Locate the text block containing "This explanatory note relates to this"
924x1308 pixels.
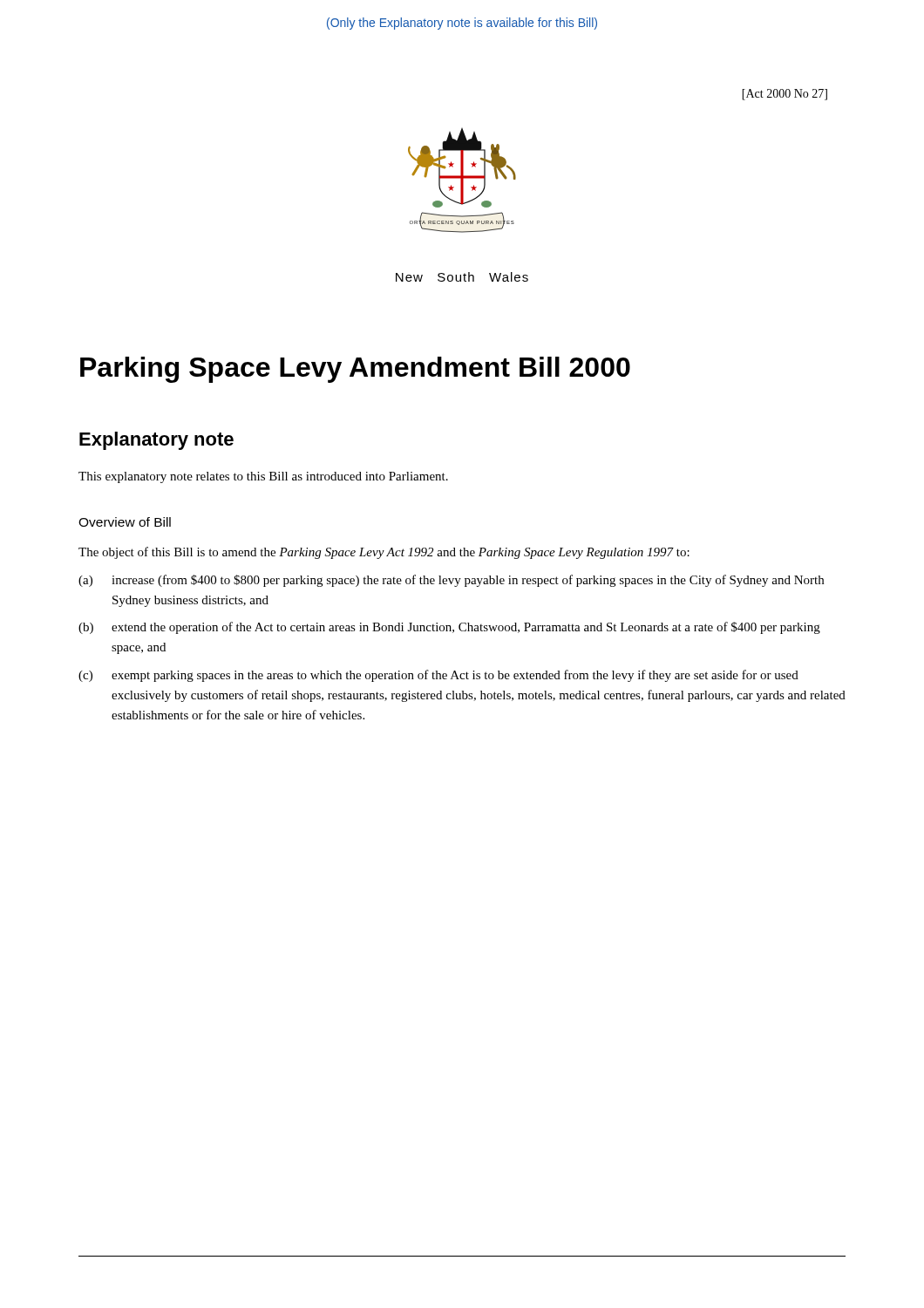[263, 476]
